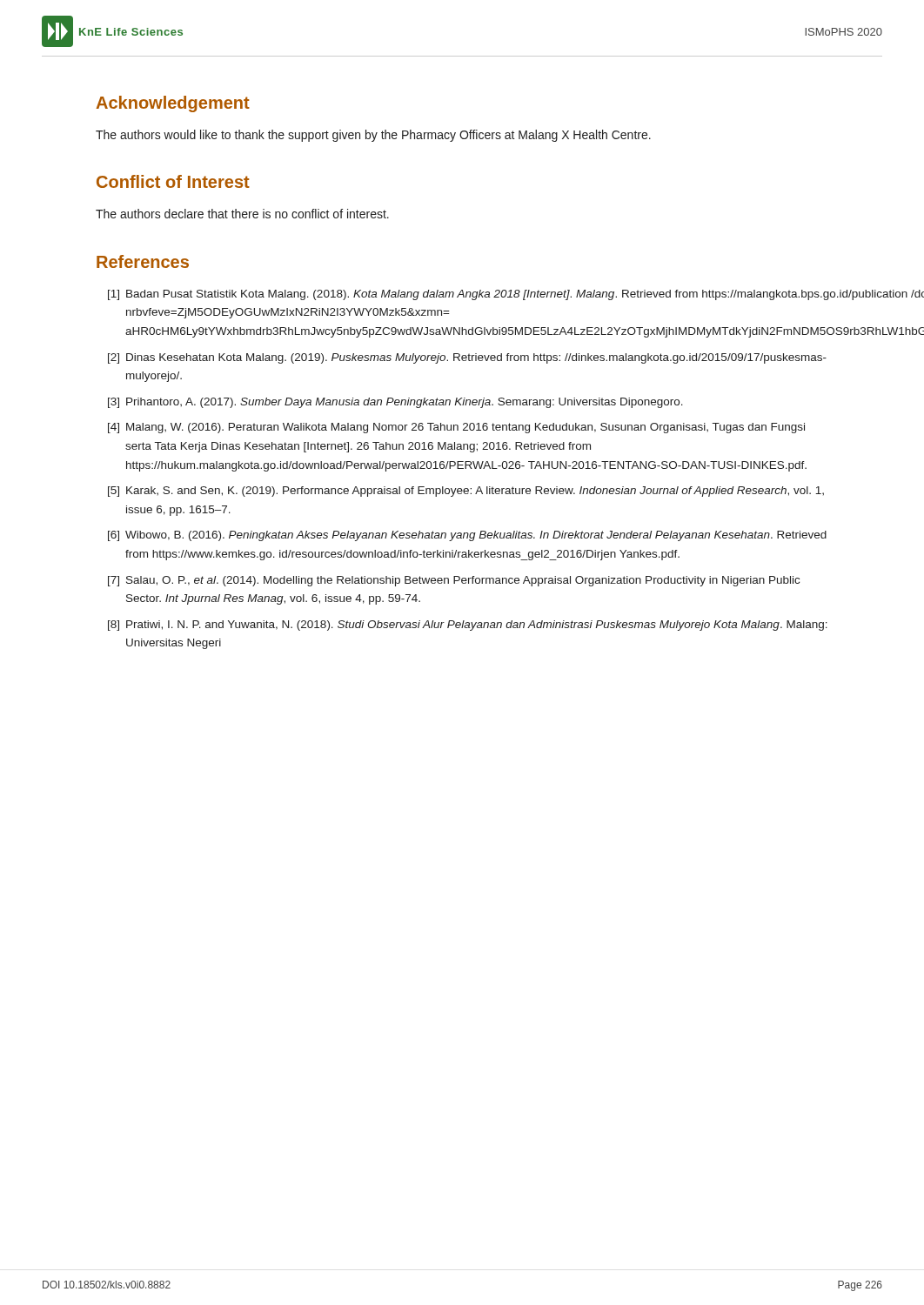Find the region starting "[8] Pratiwi, I. N. P. and Yuwanita,"
Image resolution: width=924 pixels, height=1305 pixels.
tap(462, 634)
